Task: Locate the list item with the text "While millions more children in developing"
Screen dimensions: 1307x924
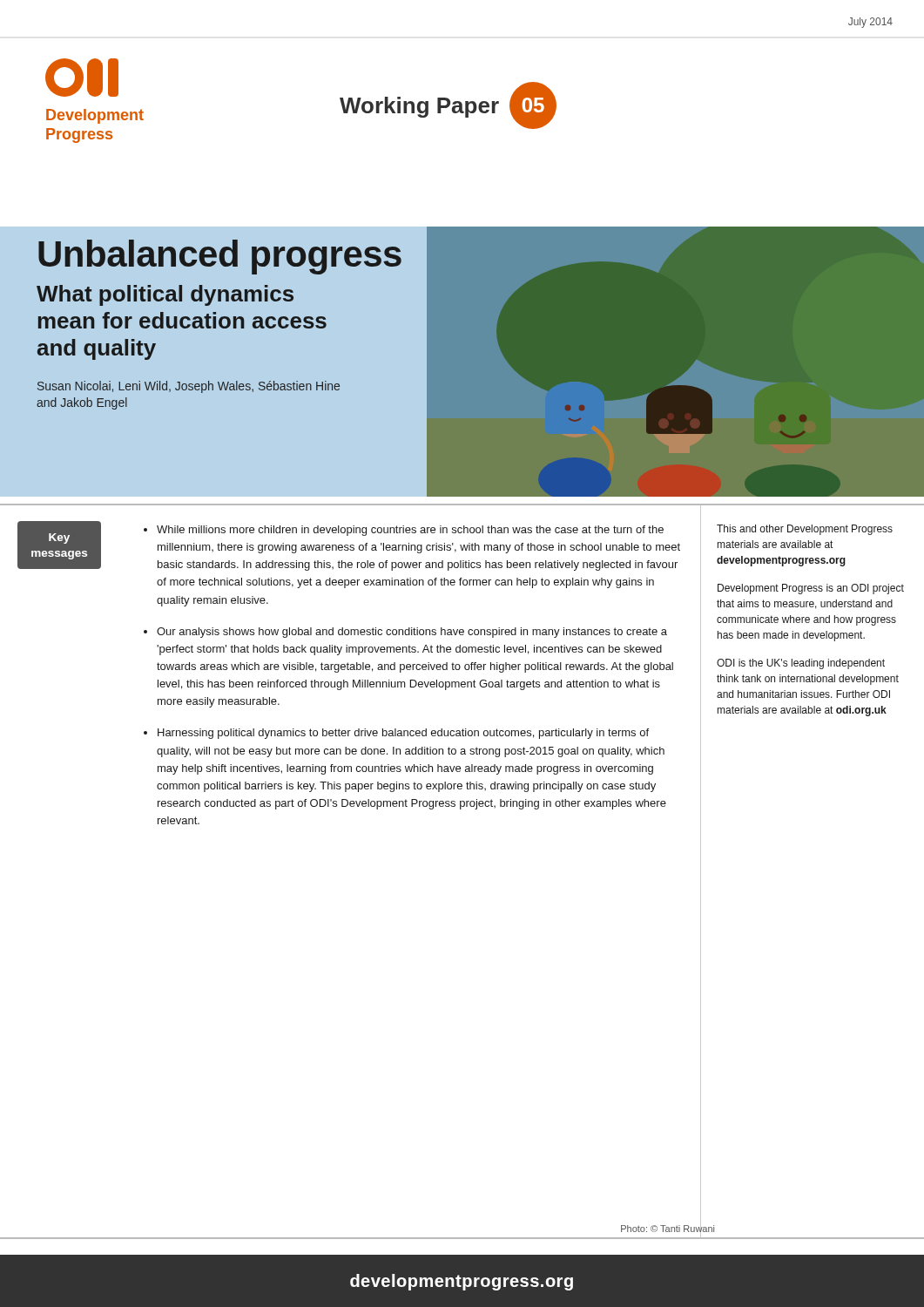Action: 419,564
